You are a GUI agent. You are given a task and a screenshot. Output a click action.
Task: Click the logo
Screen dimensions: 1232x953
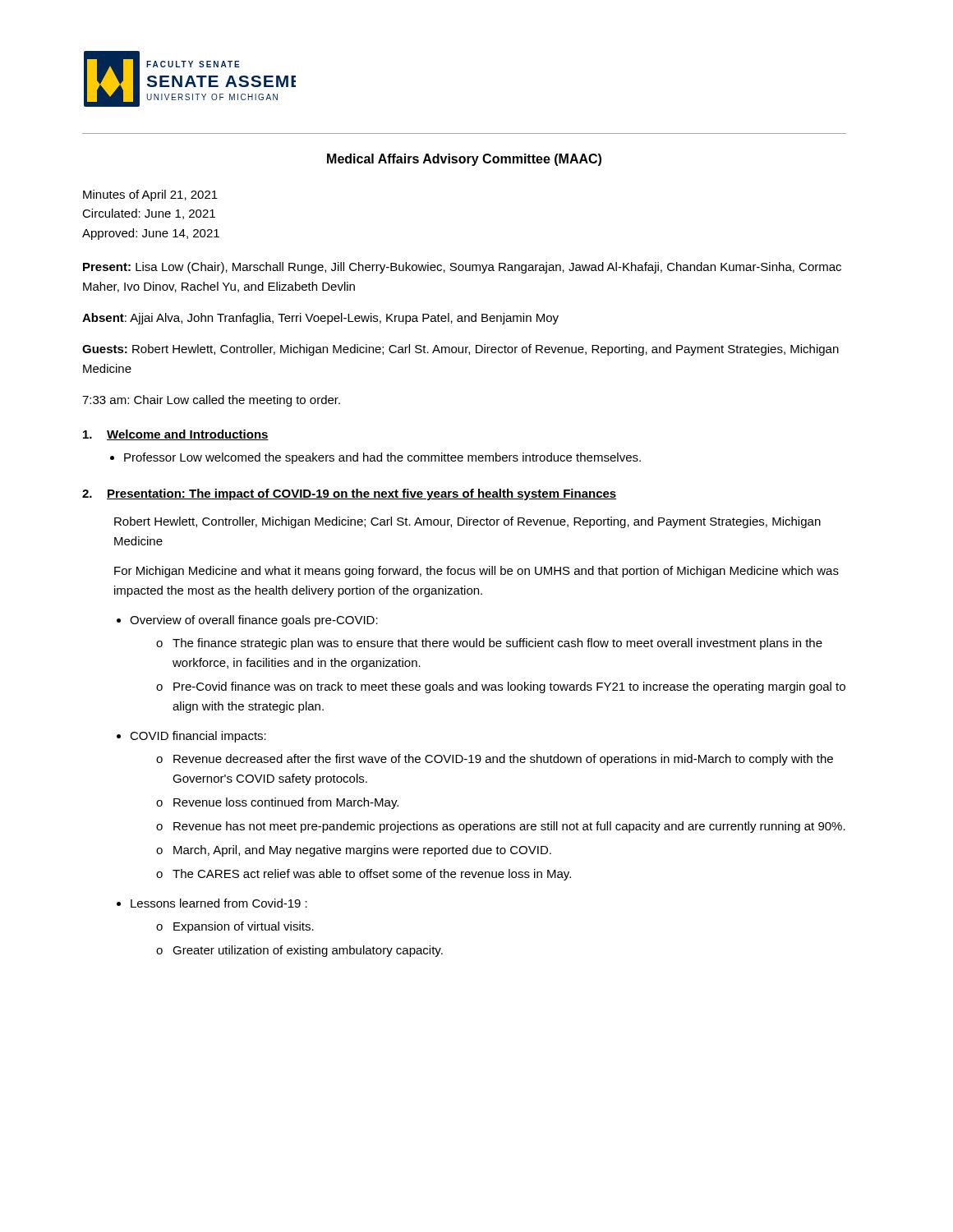(464, 79)
